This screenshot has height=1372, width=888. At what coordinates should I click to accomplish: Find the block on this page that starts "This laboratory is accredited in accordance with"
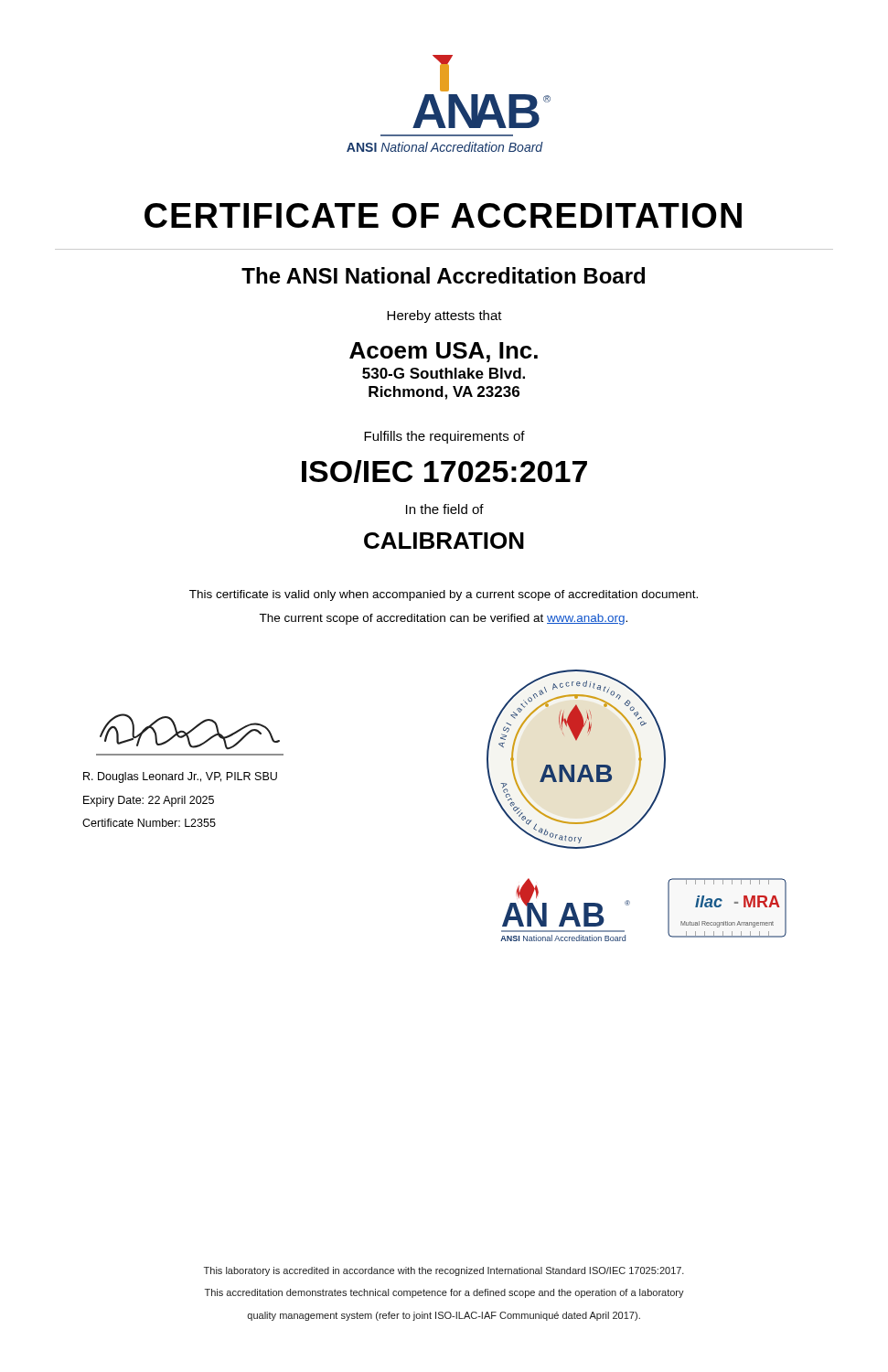coord(444,1293)
